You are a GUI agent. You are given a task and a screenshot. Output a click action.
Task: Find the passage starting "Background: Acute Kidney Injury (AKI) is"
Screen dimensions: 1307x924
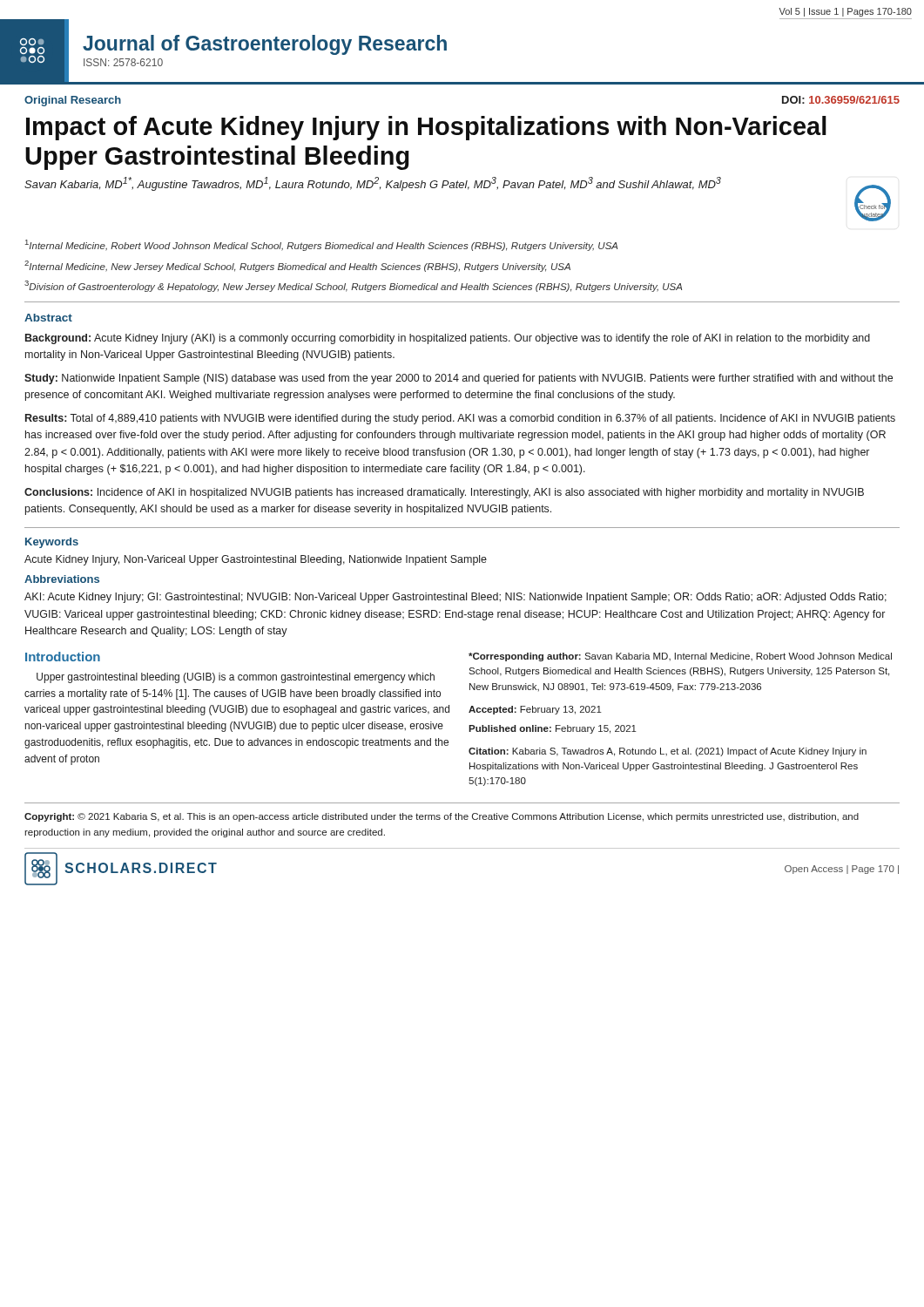[447, 346]
